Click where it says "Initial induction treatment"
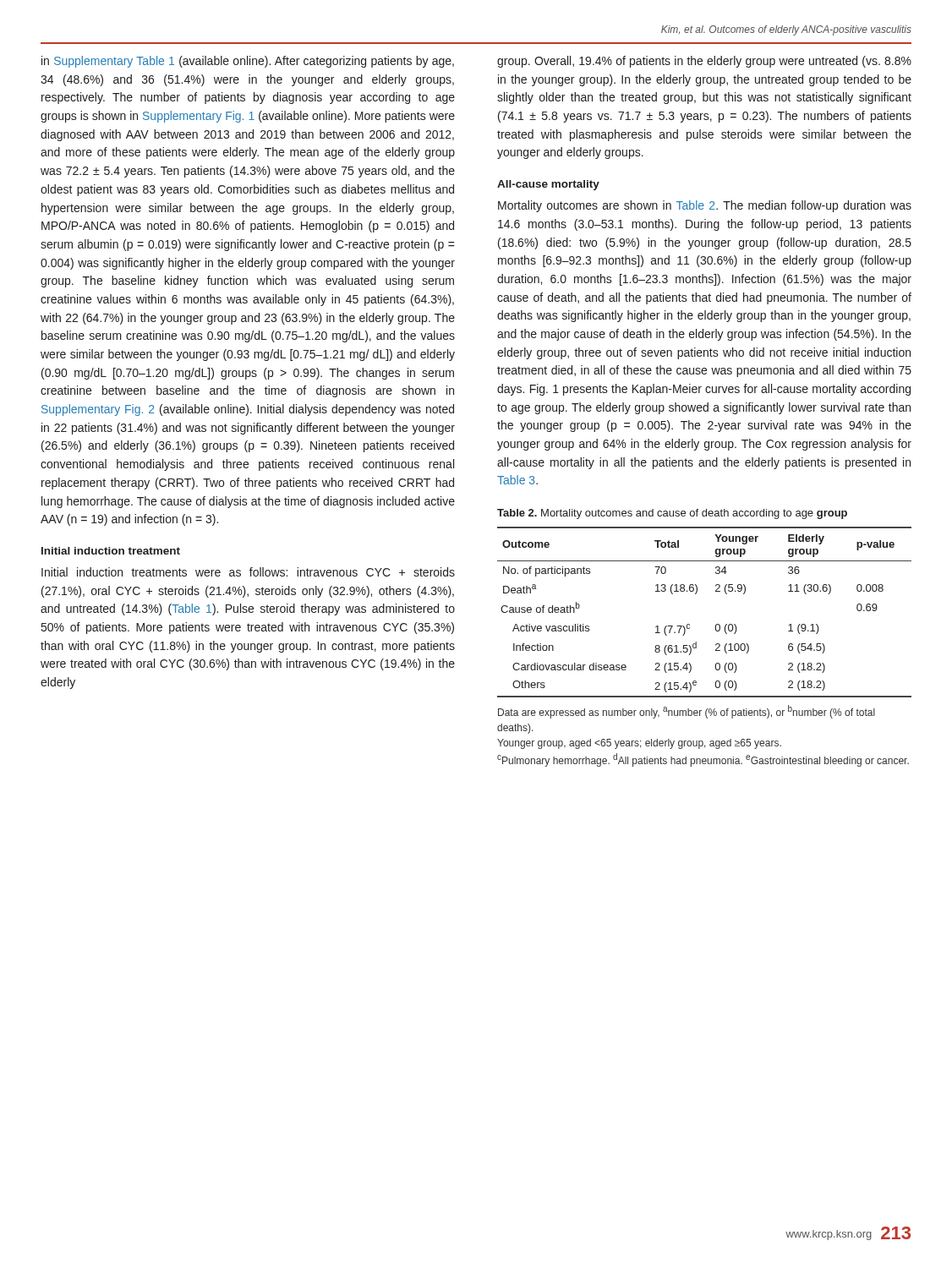This screenshot has height=1268, width=952. [x=110, y=551]
